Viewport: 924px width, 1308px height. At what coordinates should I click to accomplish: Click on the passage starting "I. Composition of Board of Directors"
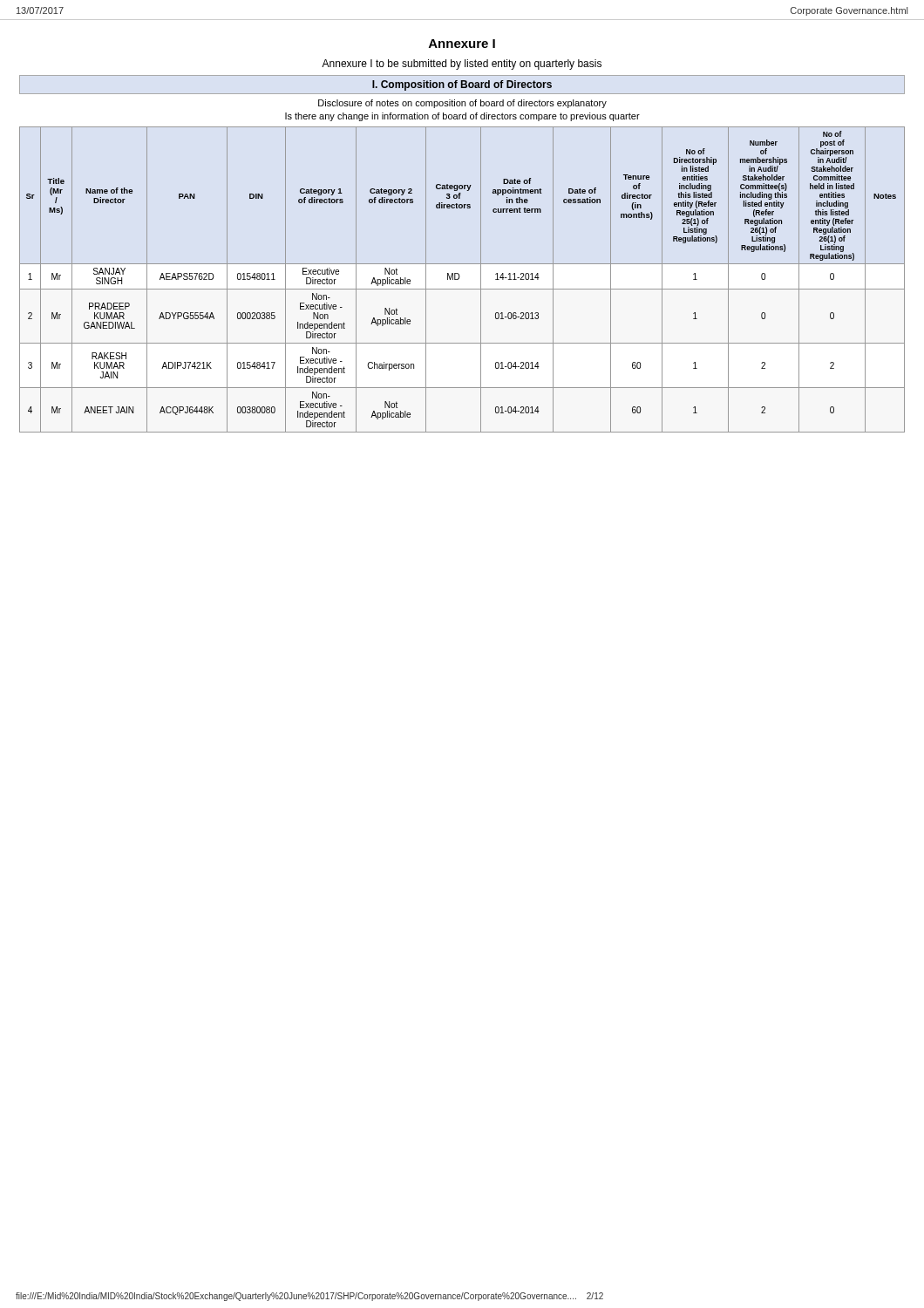tap(462, 85)
